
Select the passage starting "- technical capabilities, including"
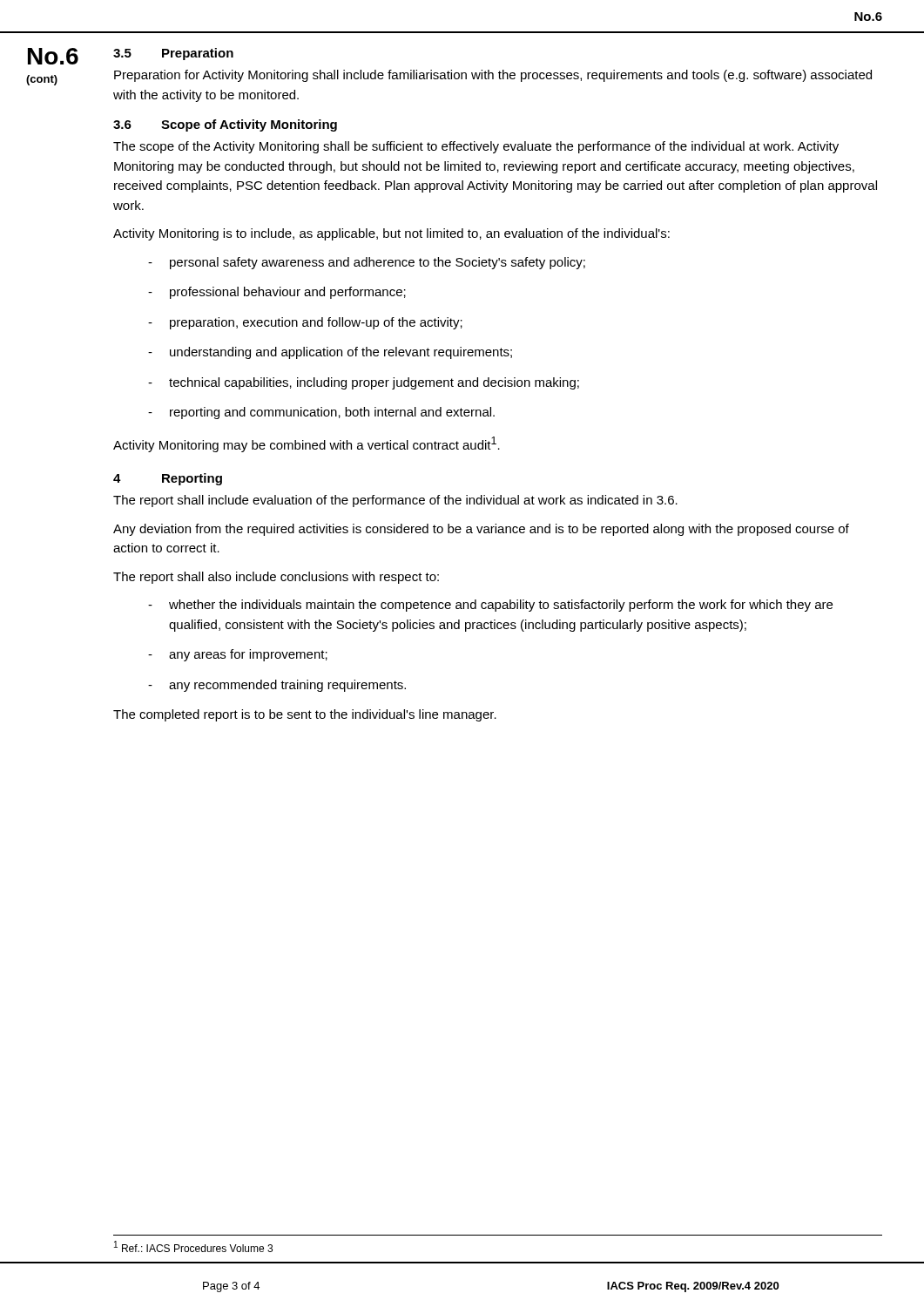click(x=364, y=382)
